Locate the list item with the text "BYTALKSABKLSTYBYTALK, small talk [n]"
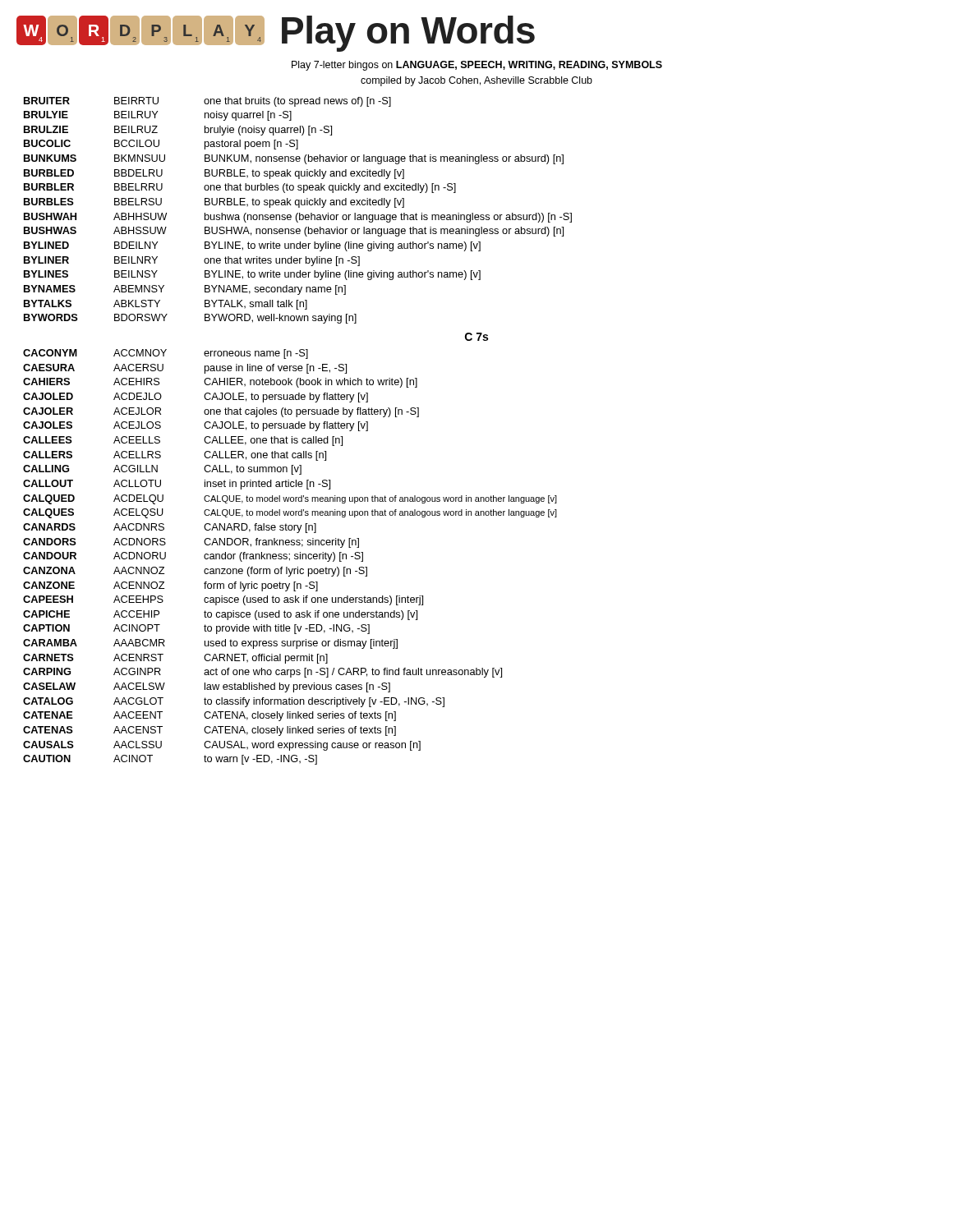Viewport: 953px width, 1232px height. tap(35, 304)
